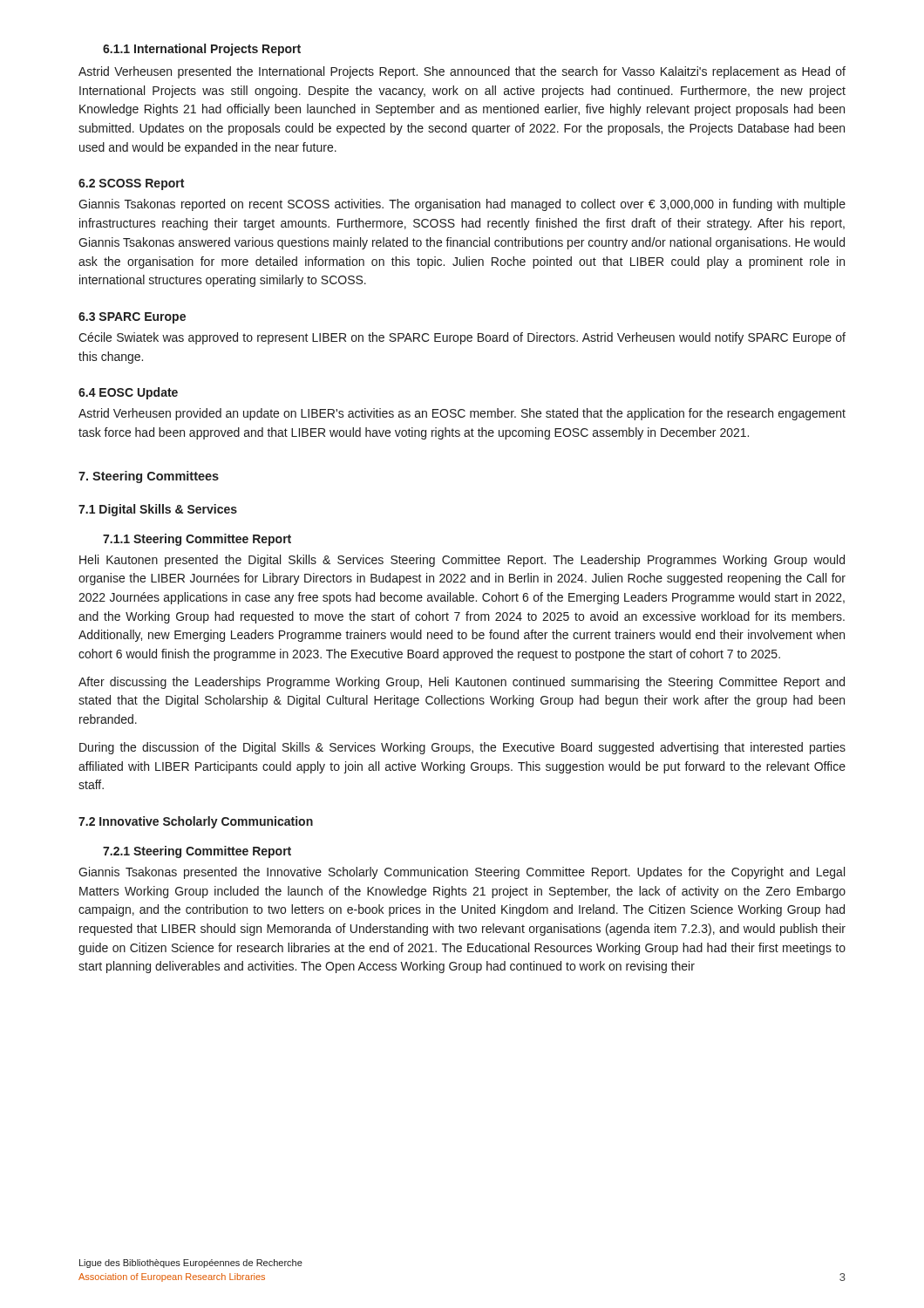Click on the text block starting "Giannis Tsakonas reported on recent SCOSS"
924x1308 pixels.
tap(462, 243)
